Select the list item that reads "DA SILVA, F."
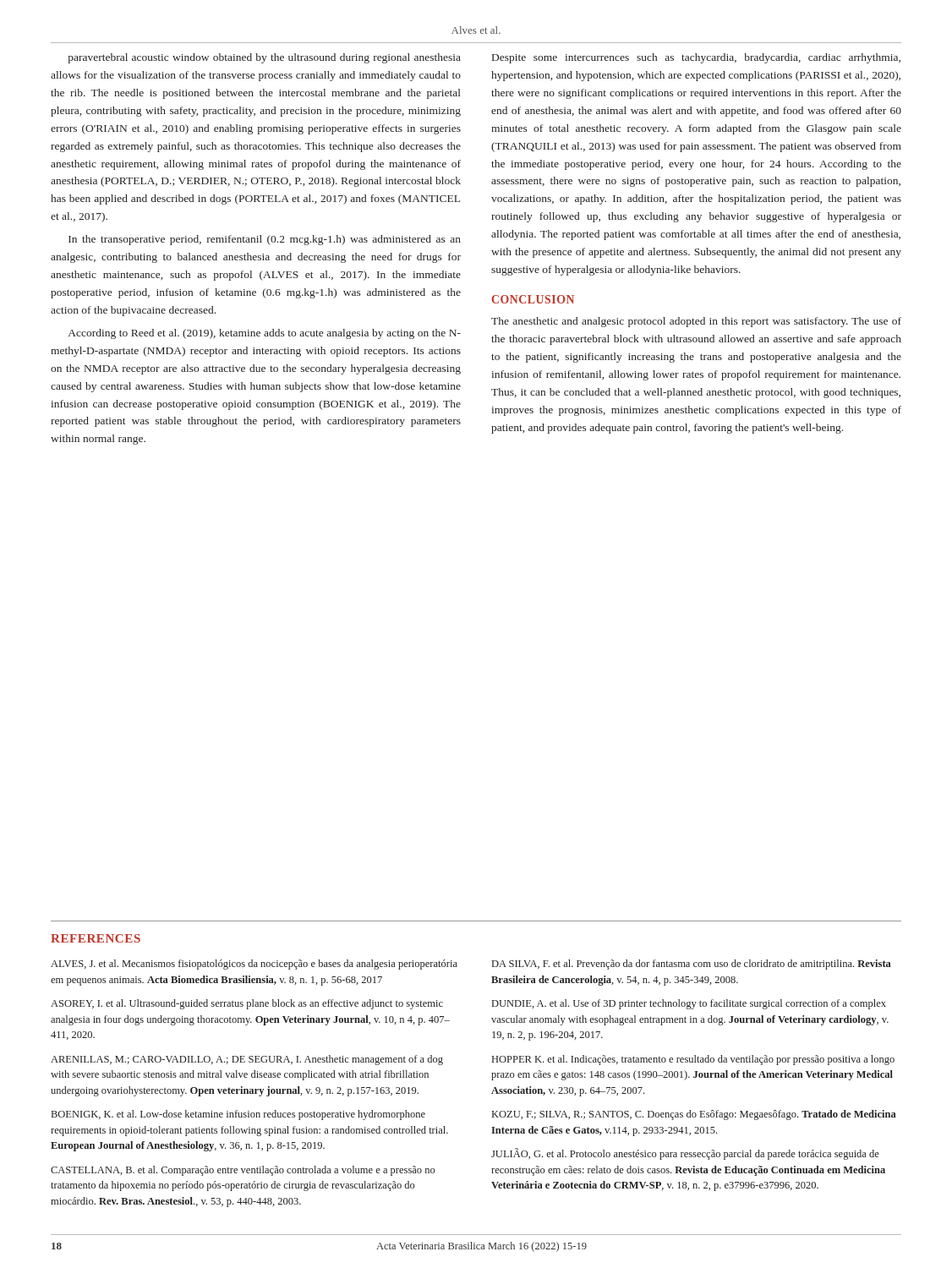 pyautogui.click(x=696, y=972)
